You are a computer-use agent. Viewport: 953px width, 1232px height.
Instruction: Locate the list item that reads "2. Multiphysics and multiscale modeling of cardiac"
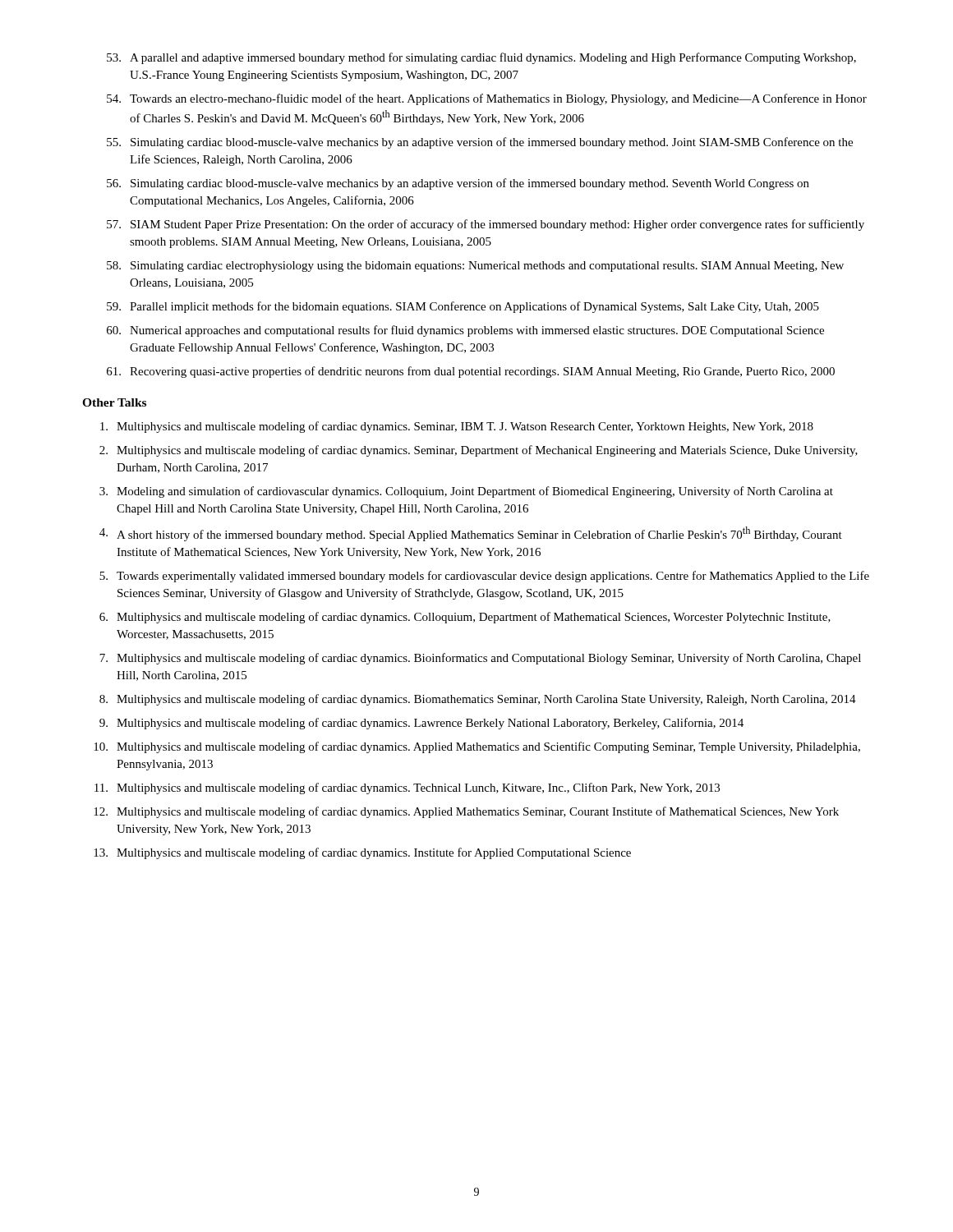click(476, 459)
